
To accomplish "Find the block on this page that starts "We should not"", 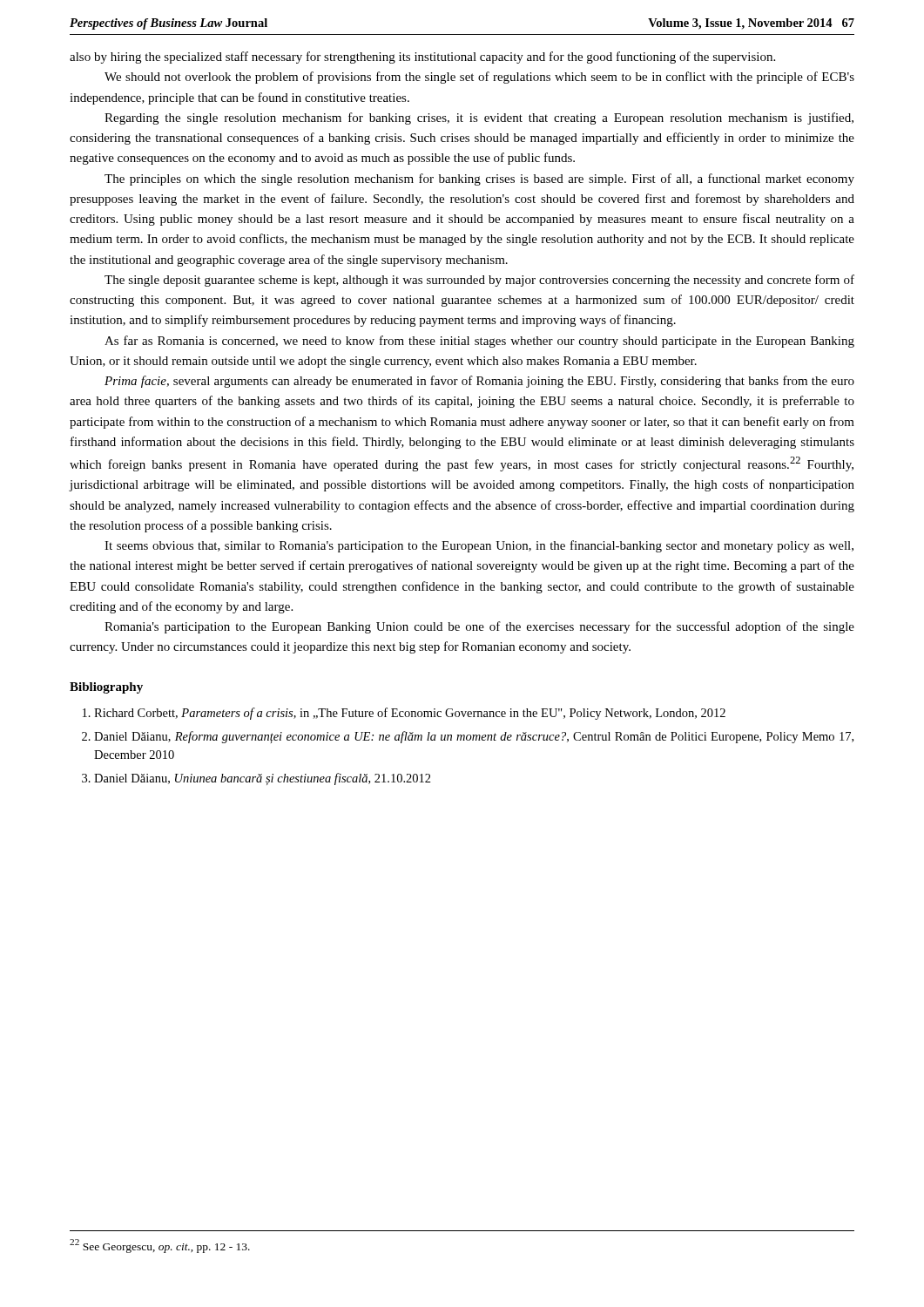I will 462,88.
